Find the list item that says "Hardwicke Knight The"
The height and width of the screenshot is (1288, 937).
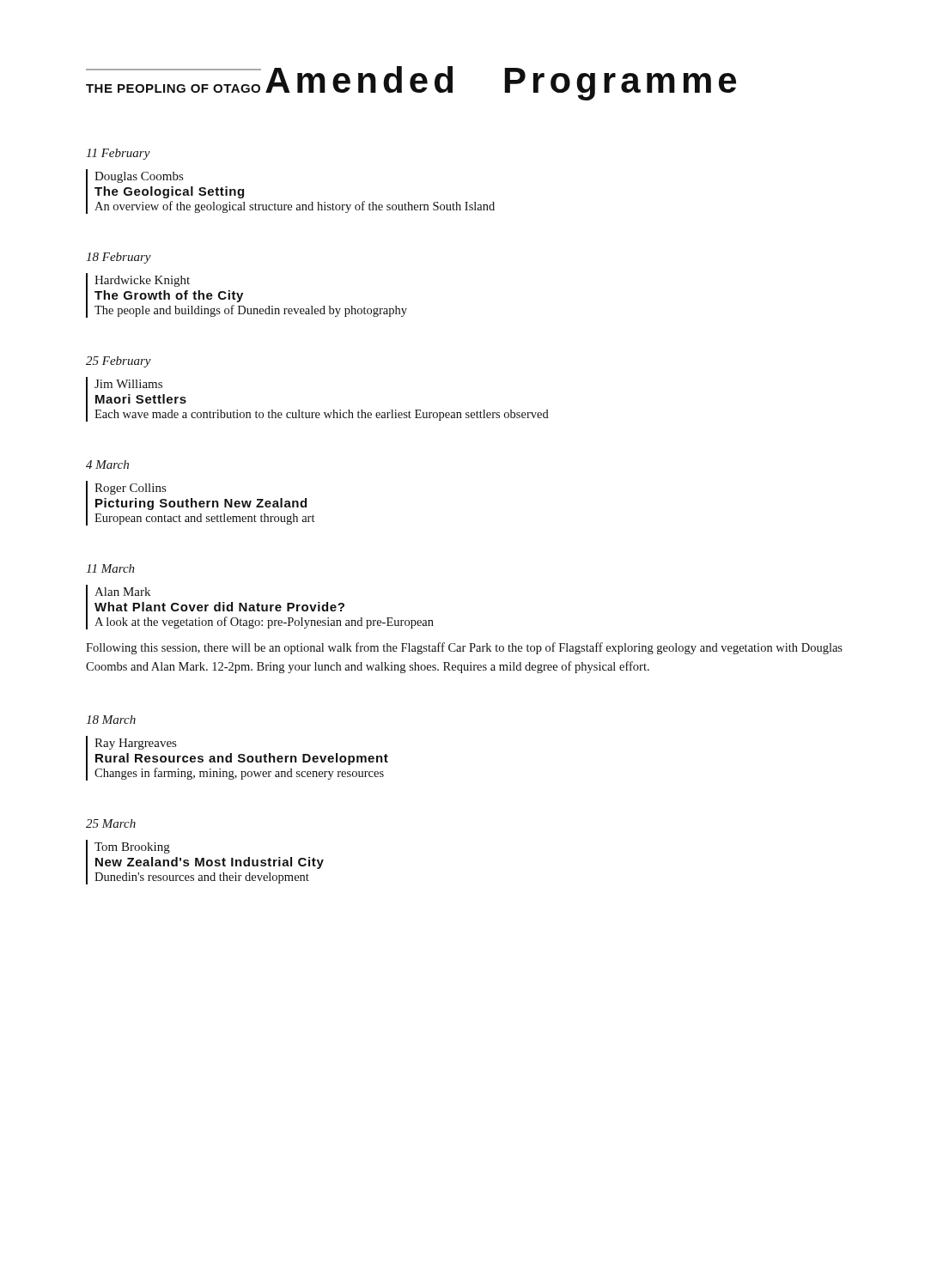pyautogui.click(x=246, y=295)
